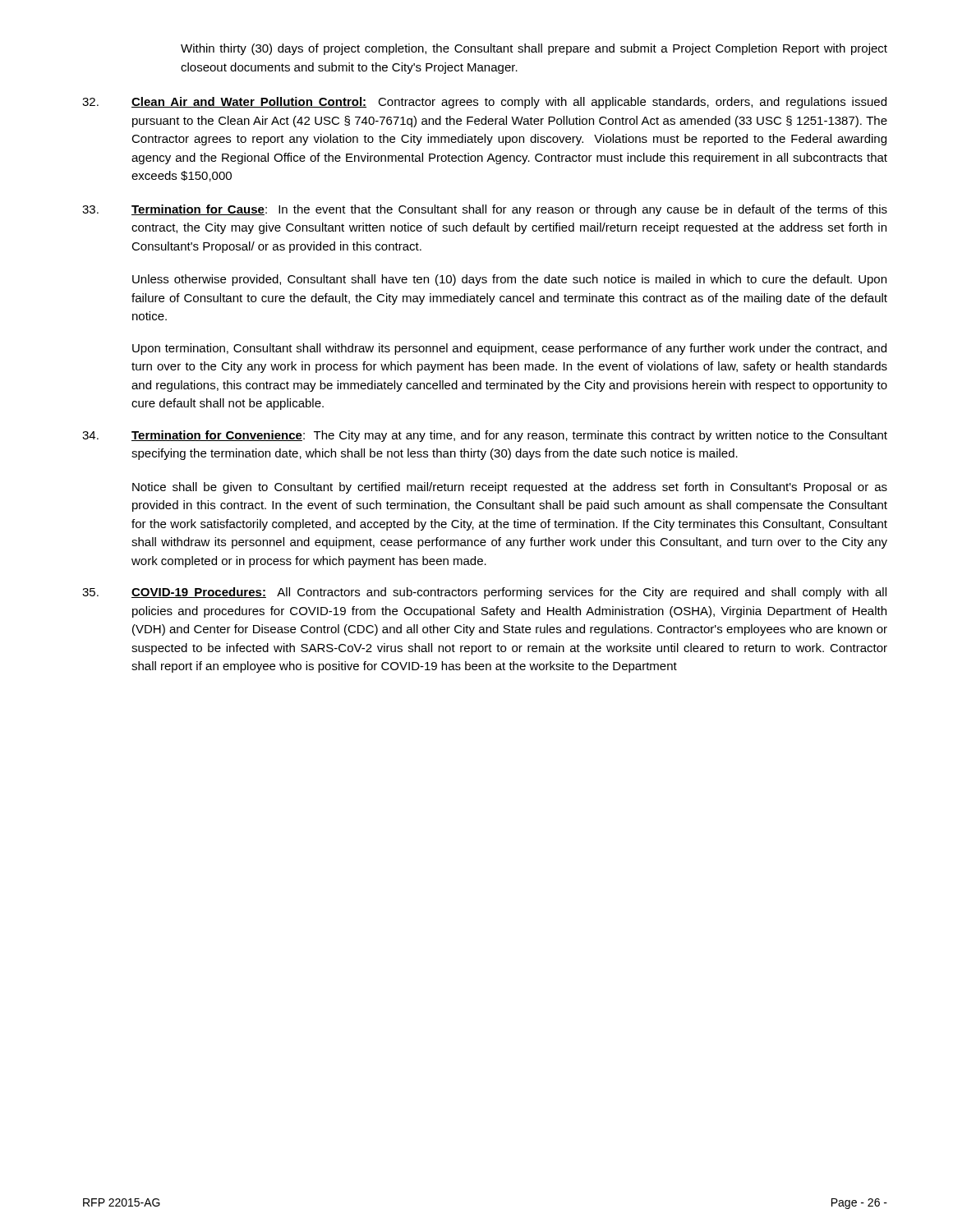953x1232 pixels.
Task: Select the list item that reads "34. Termination for Convenience: The City may"
Action: [485, 444]
